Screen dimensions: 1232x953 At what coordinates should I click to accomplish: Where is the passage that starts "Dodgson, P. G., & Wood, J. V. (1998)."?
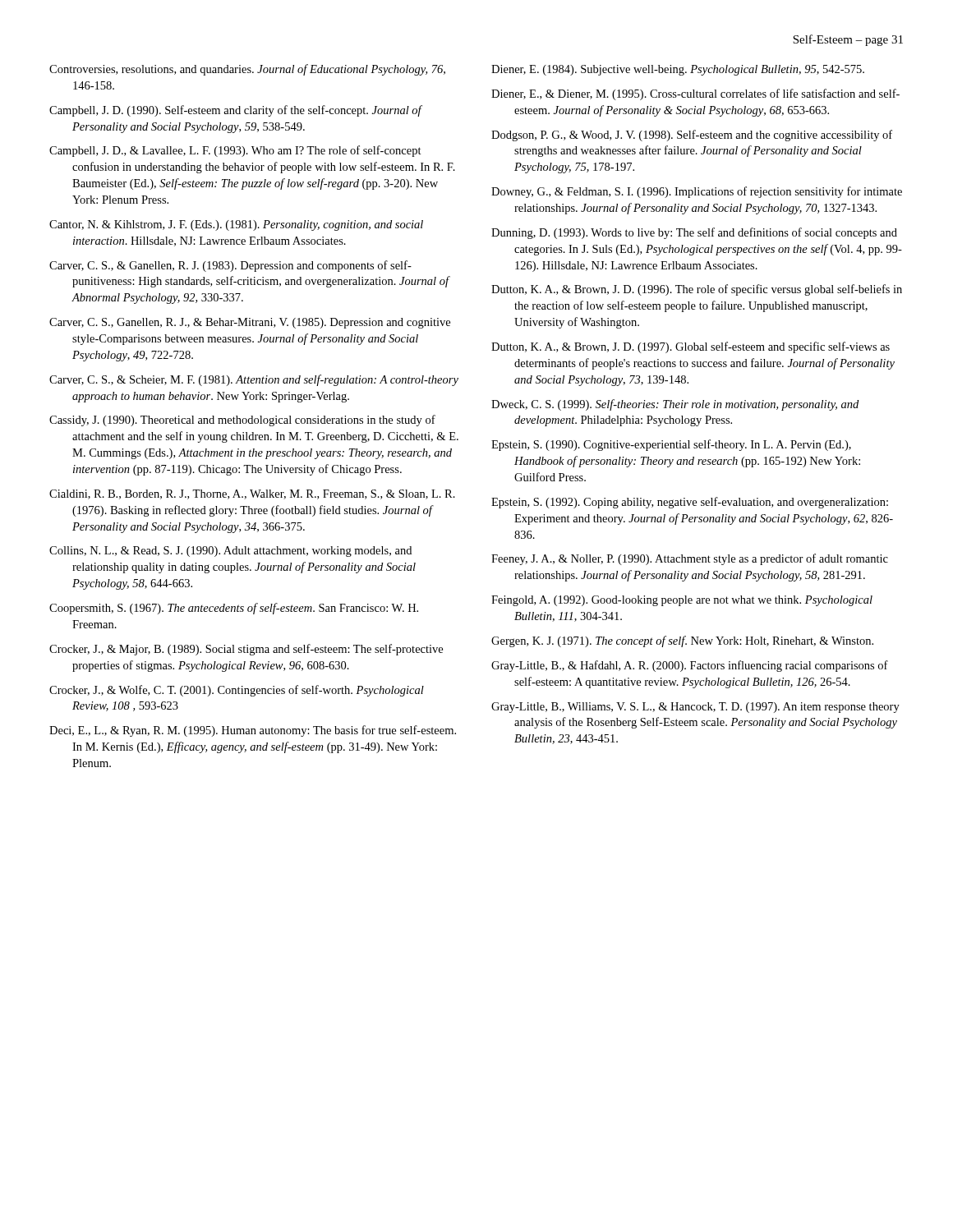pyautogui.click(x=692, y=151)
